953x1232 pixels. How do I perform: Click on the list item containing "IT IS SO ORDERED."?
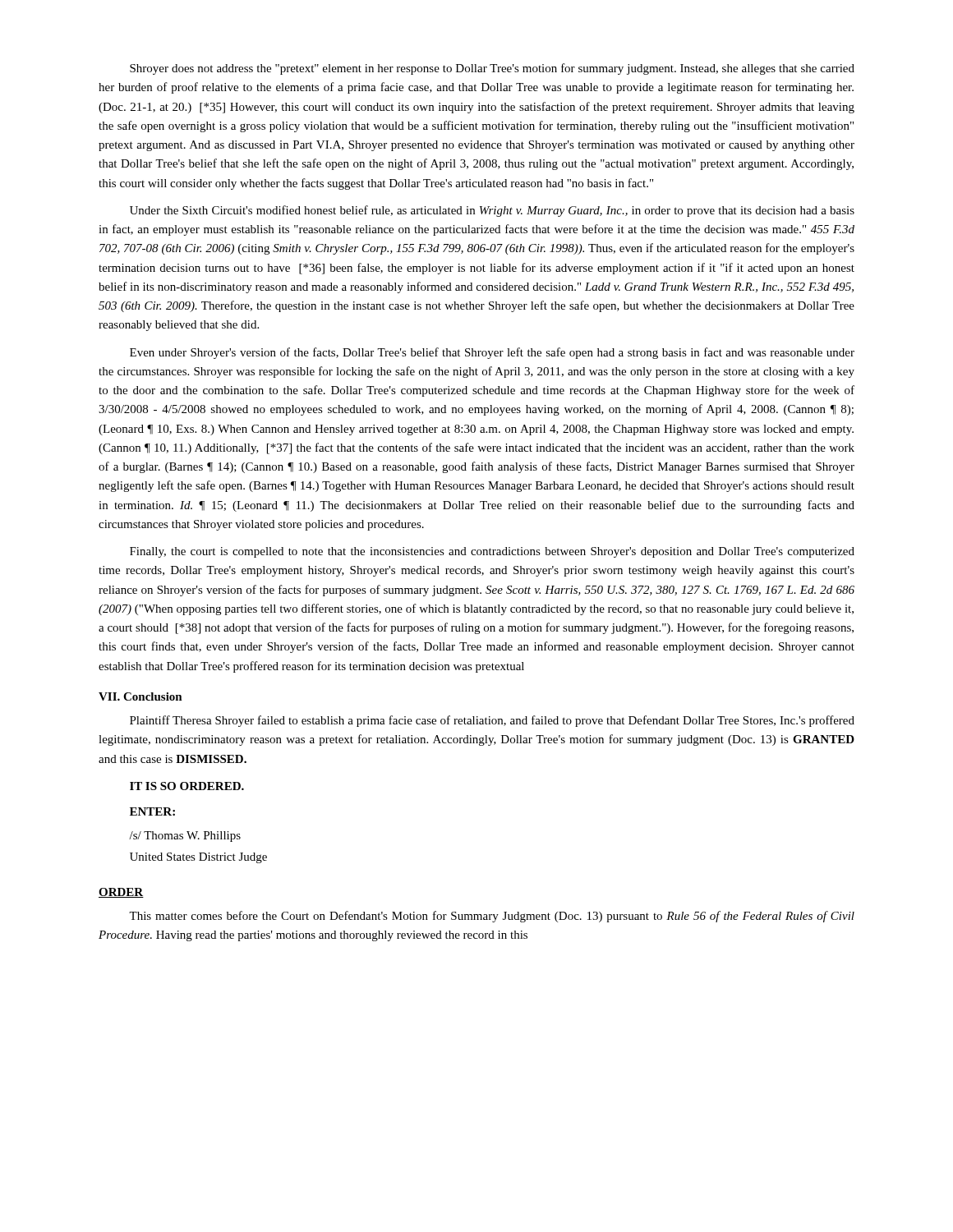(x=187, y=786)
